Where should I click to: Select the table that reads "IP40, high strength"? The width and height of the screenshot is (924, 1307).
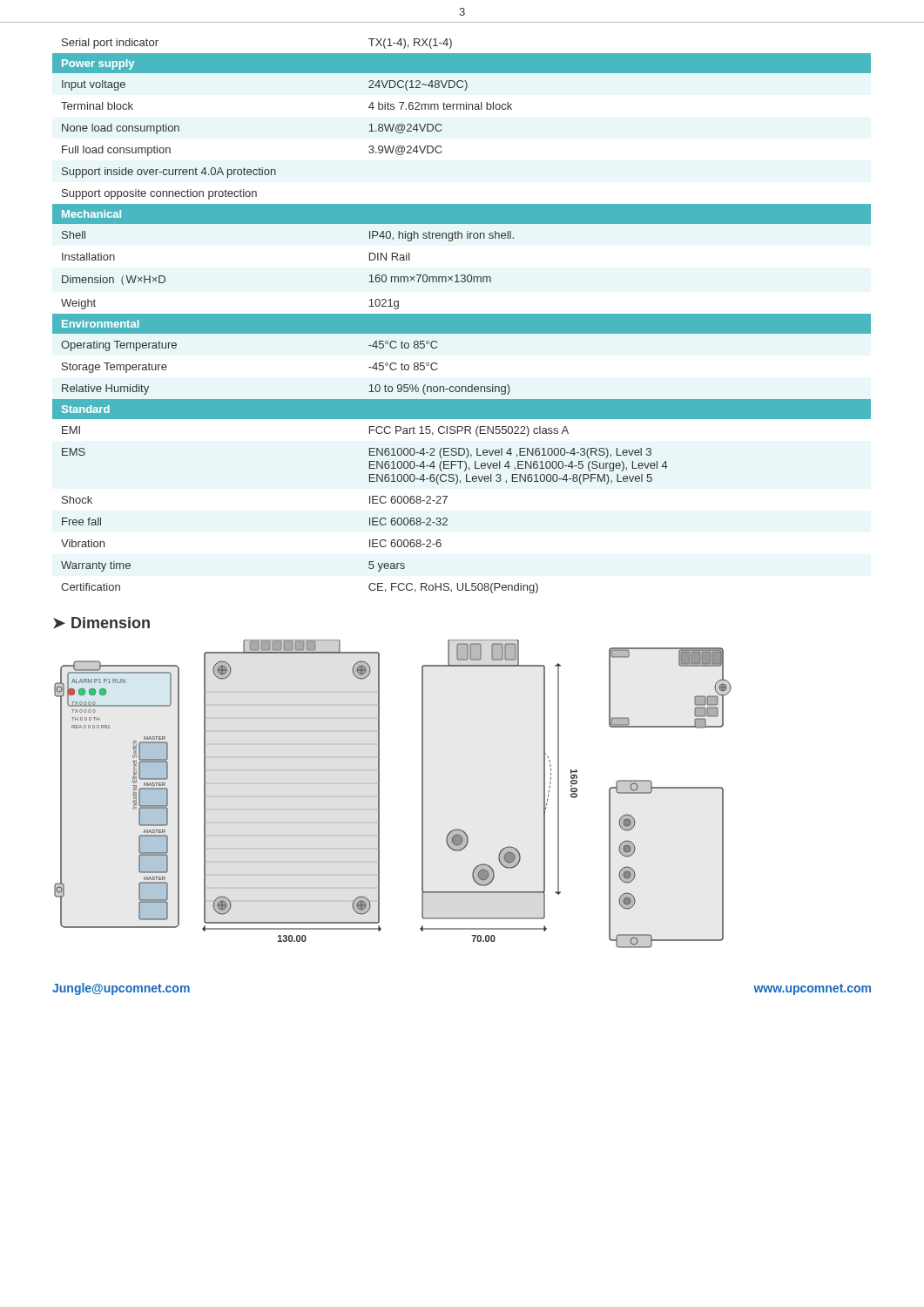(x=462, y=315)
